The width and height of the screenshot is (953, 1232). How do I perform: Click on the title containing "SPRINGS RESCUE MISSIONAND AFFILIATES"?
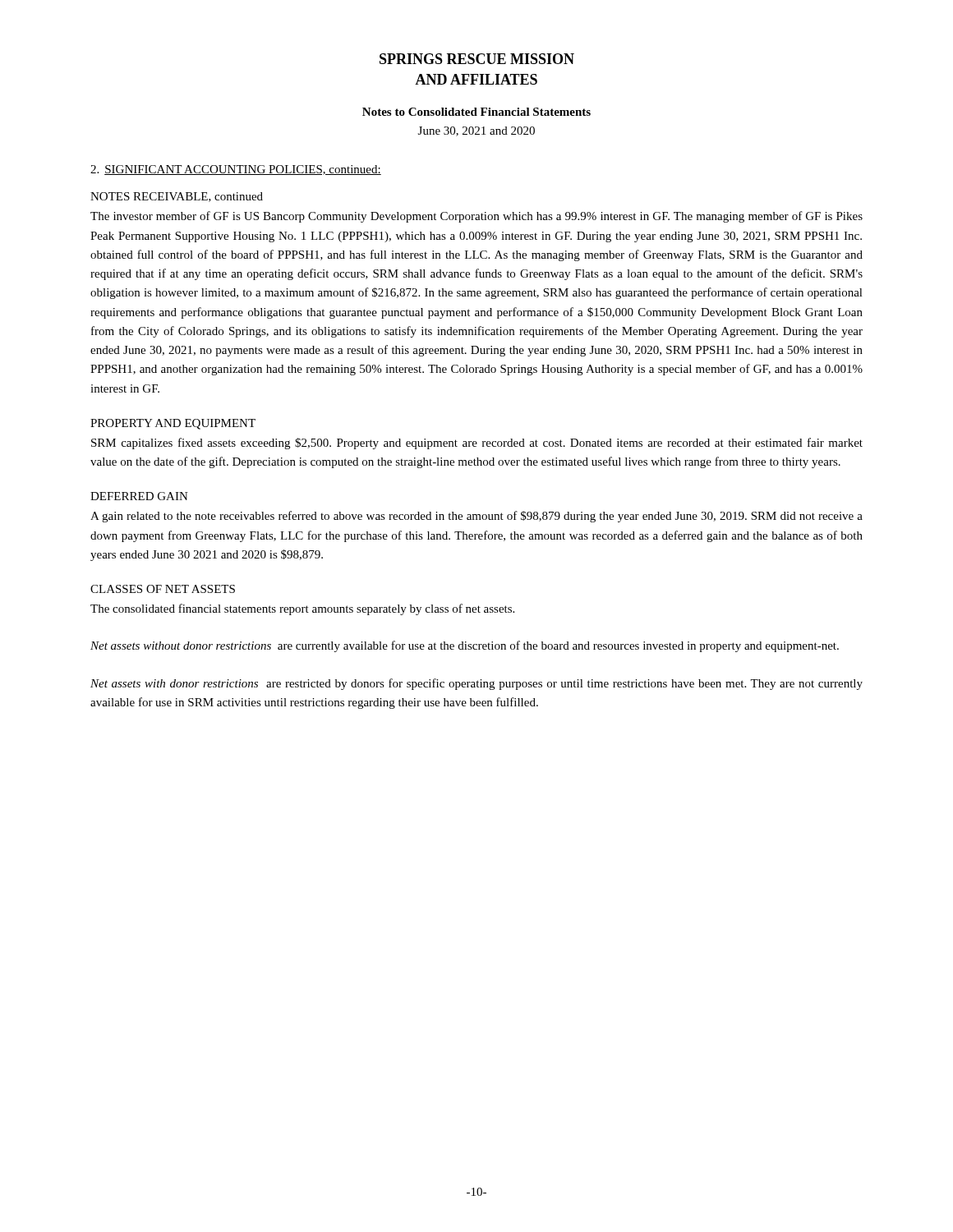click(476, 70)
